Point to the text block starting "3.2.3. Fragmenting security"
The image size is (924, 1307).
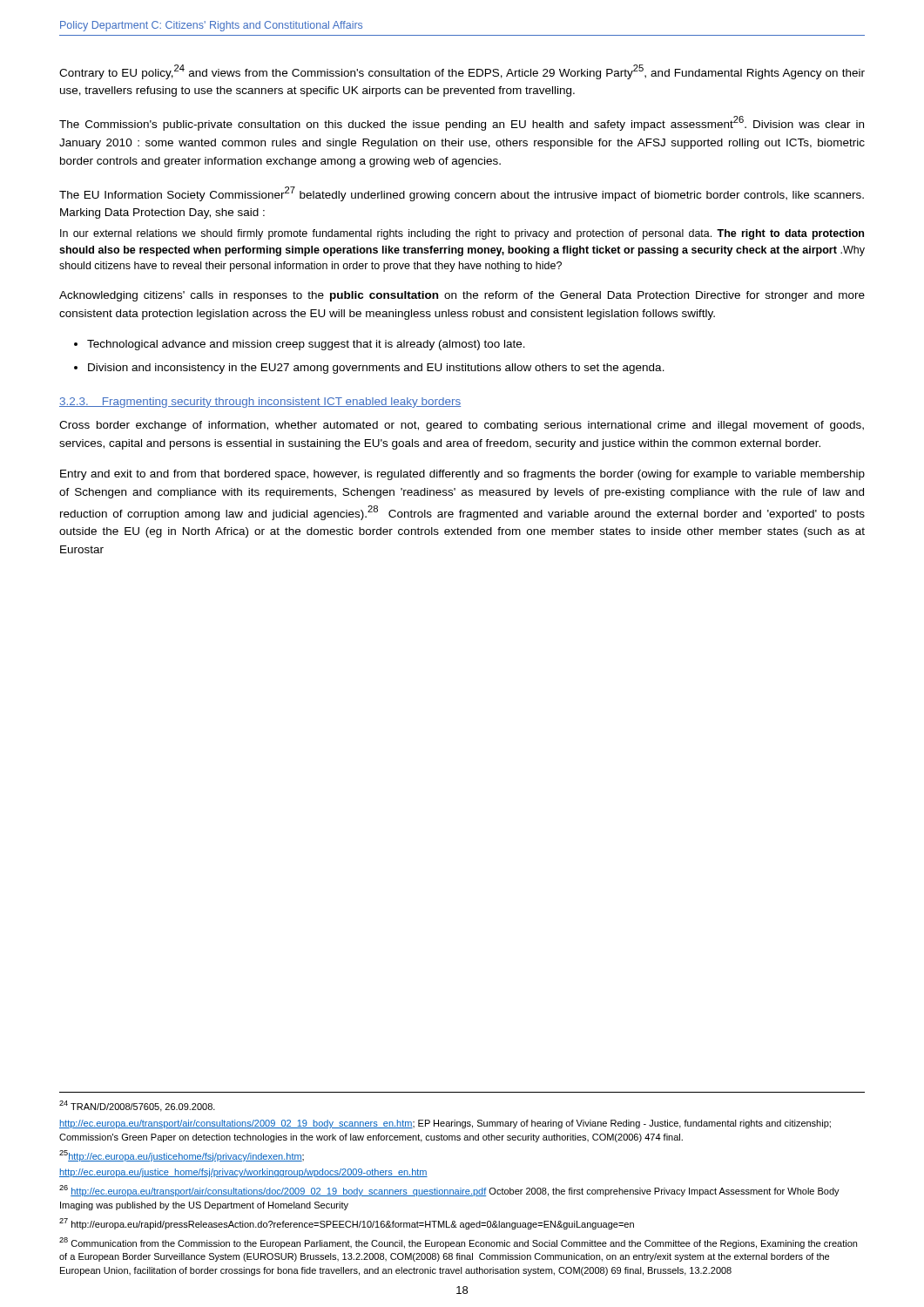click(x=260, y=401)
